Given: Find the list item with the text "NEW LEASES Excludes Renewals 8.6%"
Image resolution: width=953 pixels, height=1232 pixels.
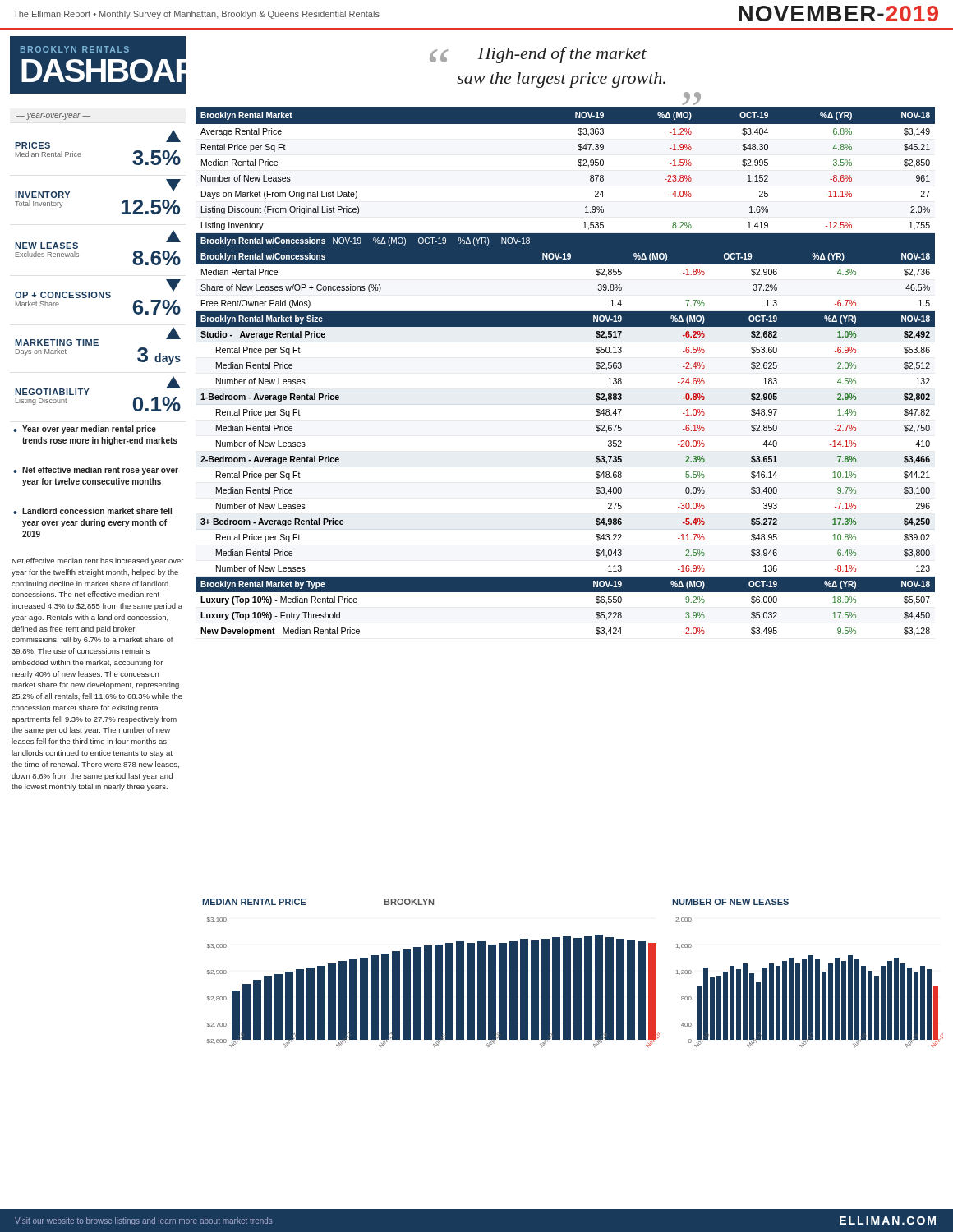Looking at the screenshot, I should click(x=49, y=243).
